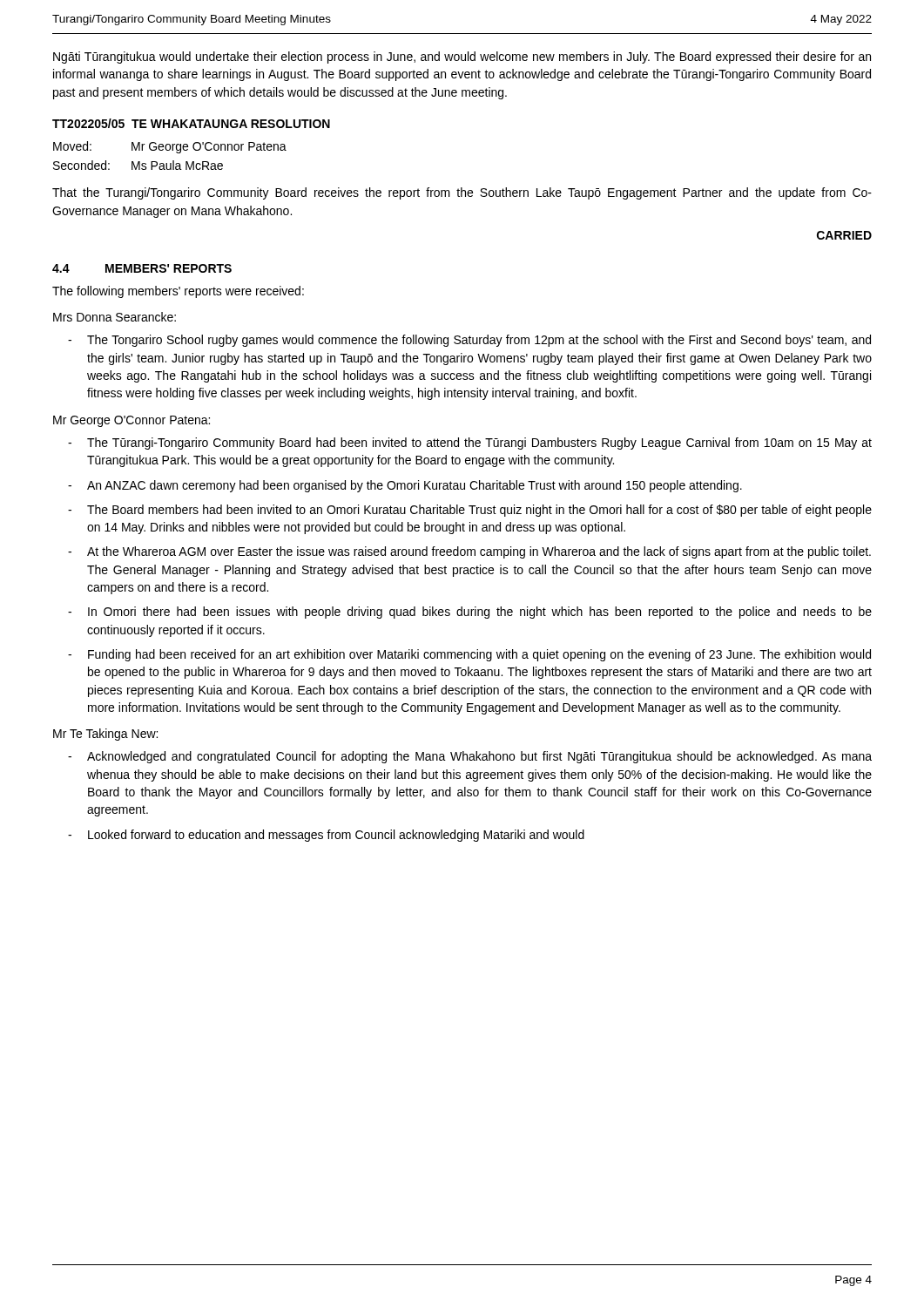Find the text that says "Mrs Donna Searancke:"

pyautogui.click(x=115, y=317)
